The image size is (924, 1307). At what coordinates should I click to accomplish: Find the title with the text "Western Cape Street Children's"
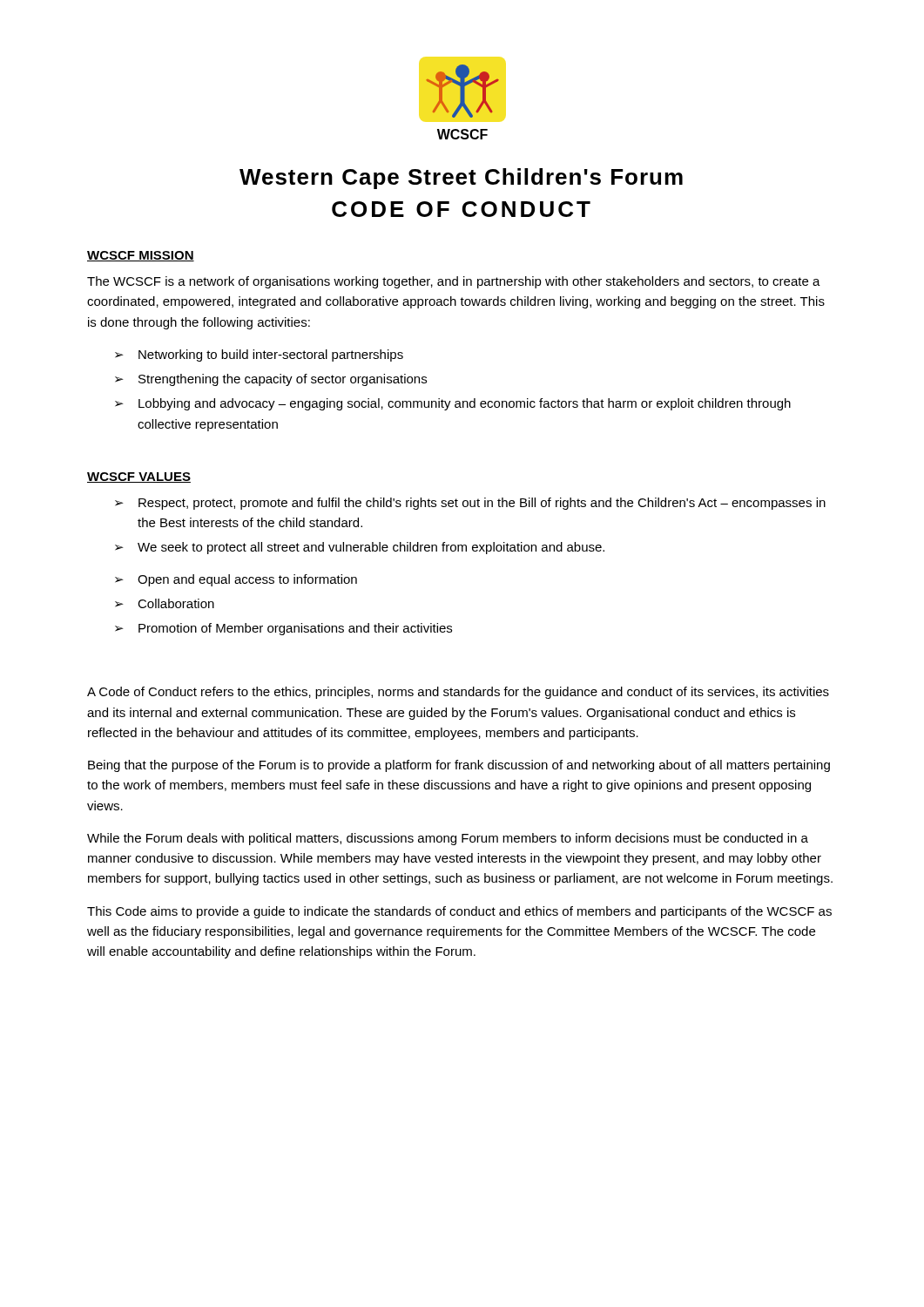point(462,177)
